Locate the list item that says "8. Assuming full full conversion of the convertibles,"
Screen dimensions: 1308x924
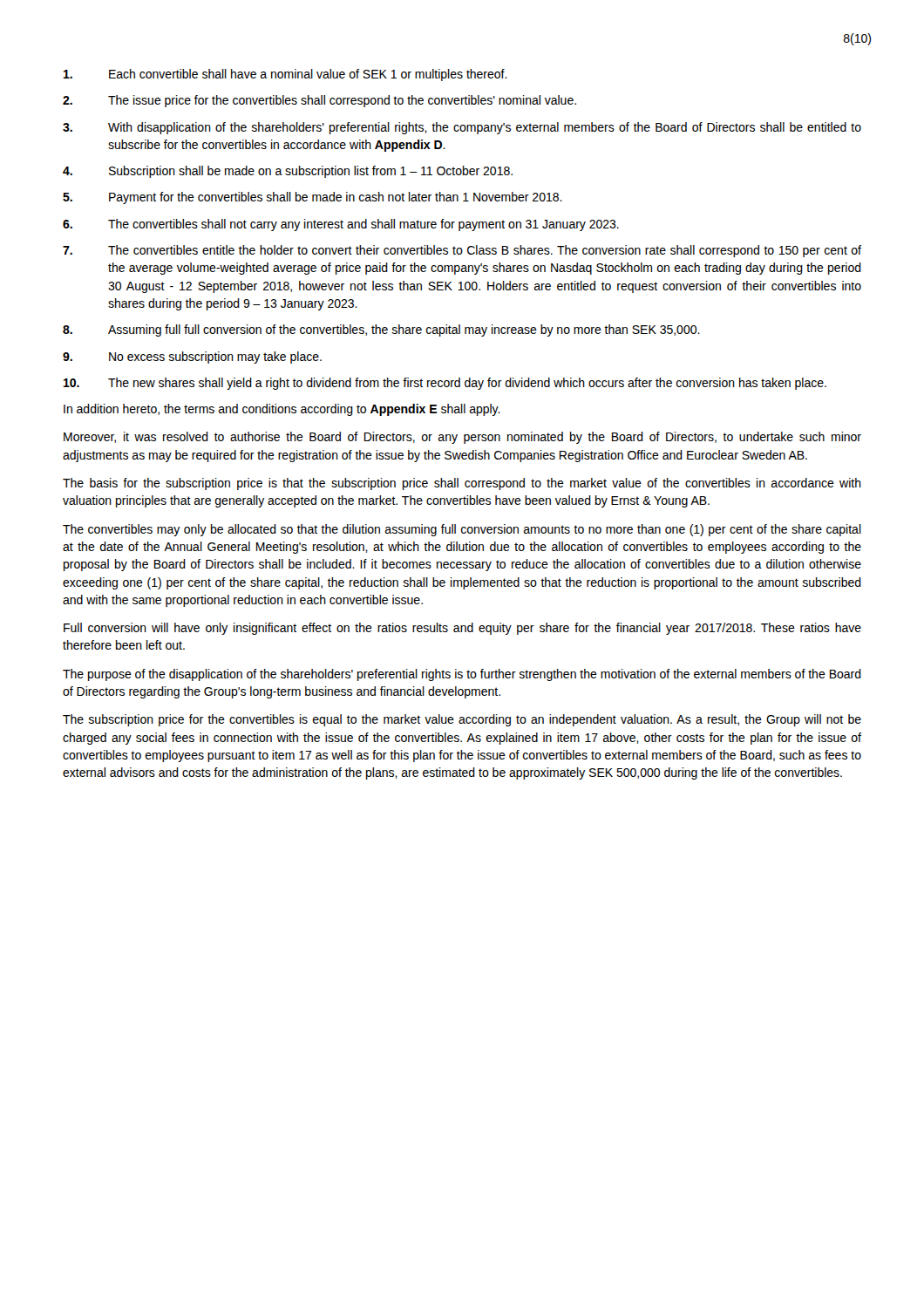(462, 330)
